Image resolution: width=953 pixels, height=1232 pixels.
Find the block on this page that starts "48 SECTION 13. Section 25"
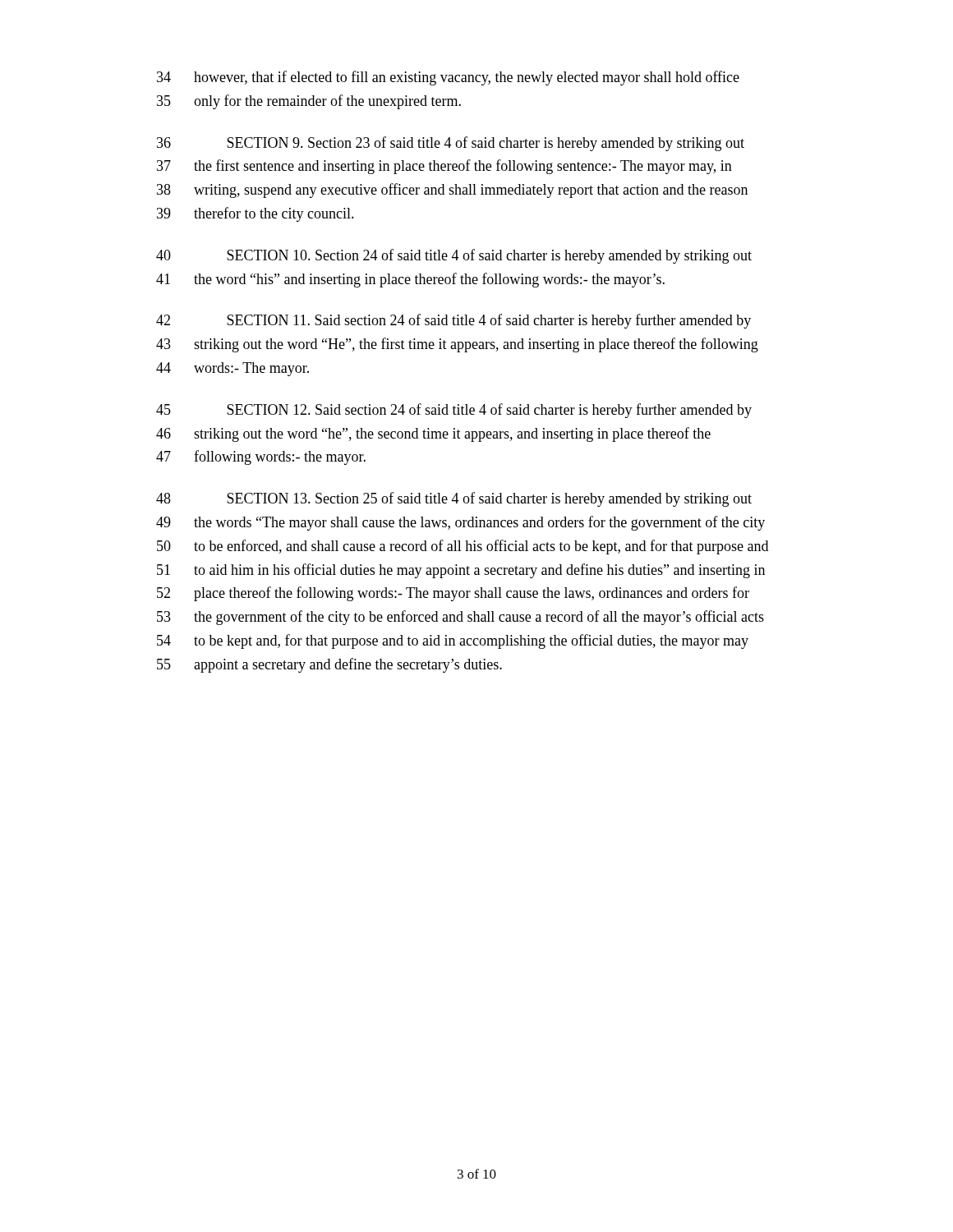click(476, 499)
